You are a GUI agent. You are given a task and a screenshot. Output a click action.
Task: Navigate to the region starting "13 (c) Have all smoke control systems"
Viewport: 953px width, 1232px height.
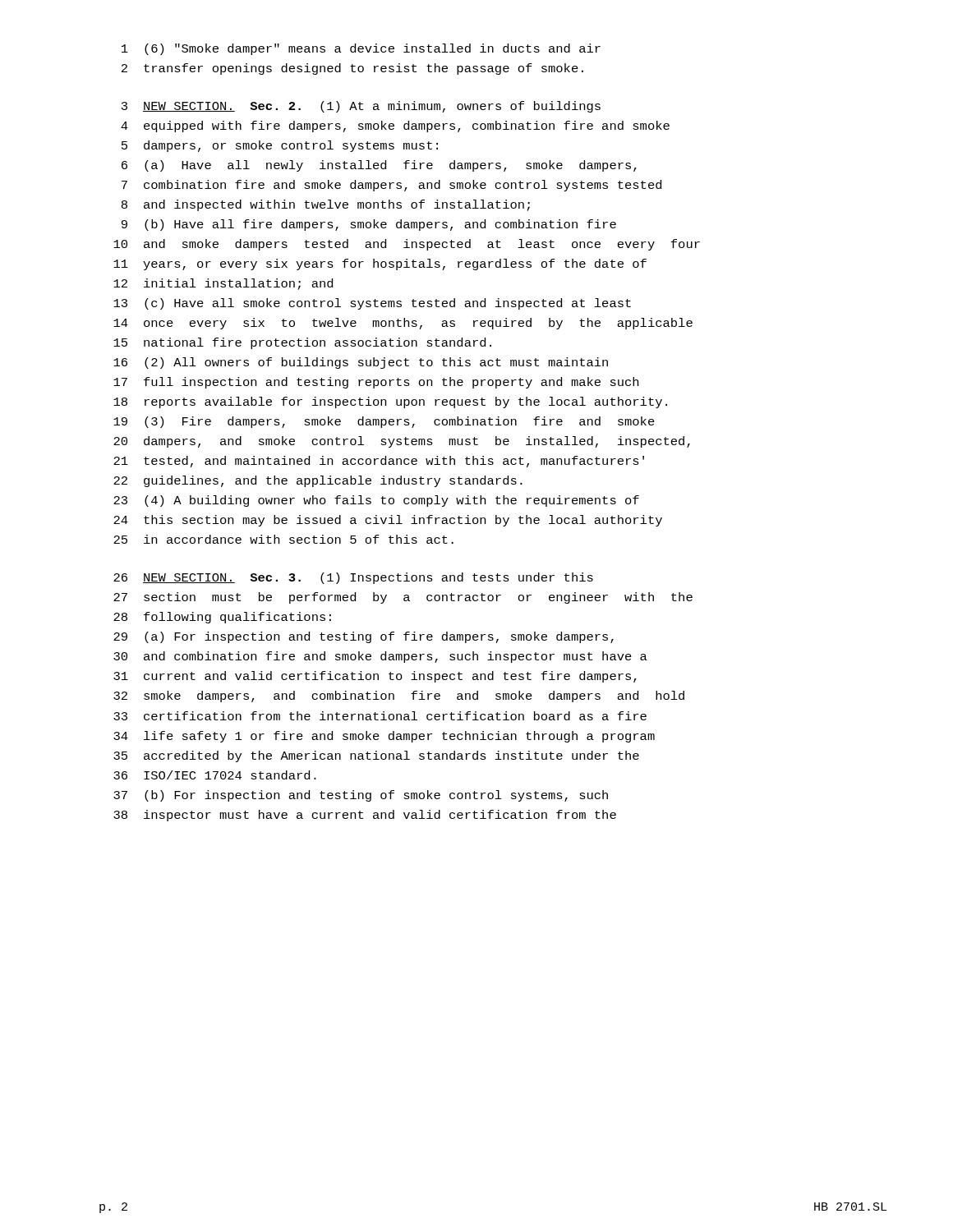coord(493,304)
